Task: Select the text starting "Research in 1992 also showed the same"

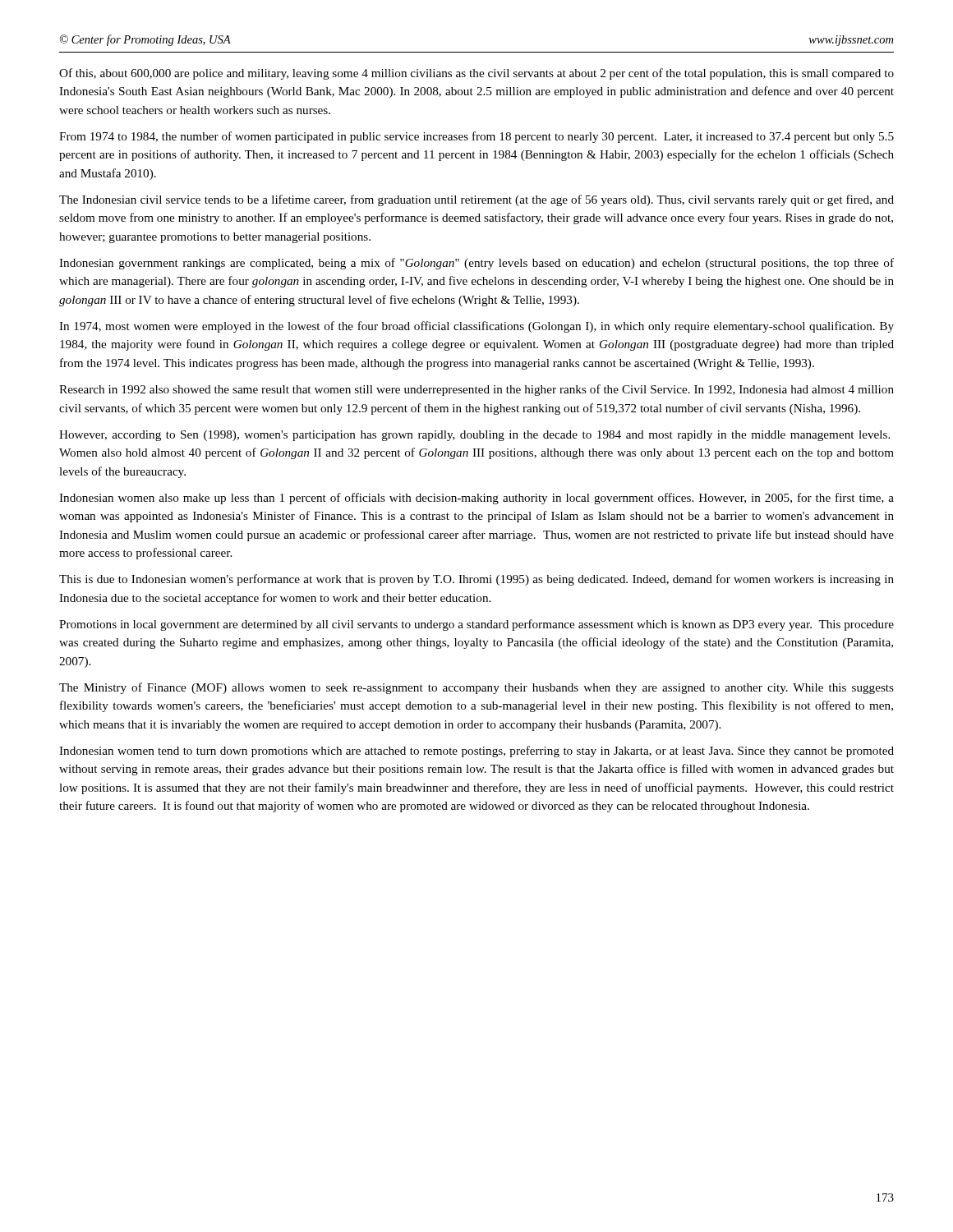Action: coord(476,398)
